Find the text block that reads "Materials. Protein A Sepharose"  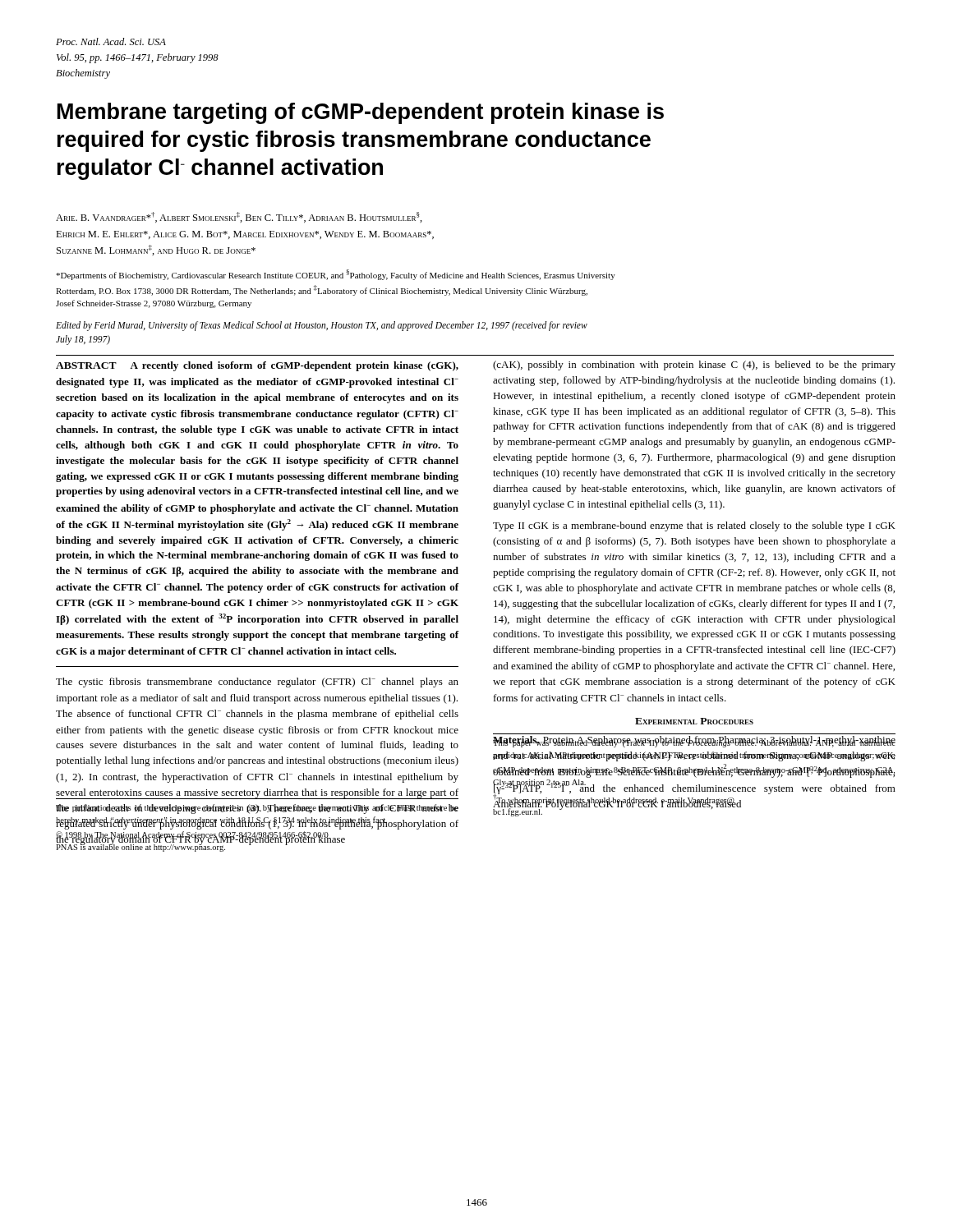[694, 773]
